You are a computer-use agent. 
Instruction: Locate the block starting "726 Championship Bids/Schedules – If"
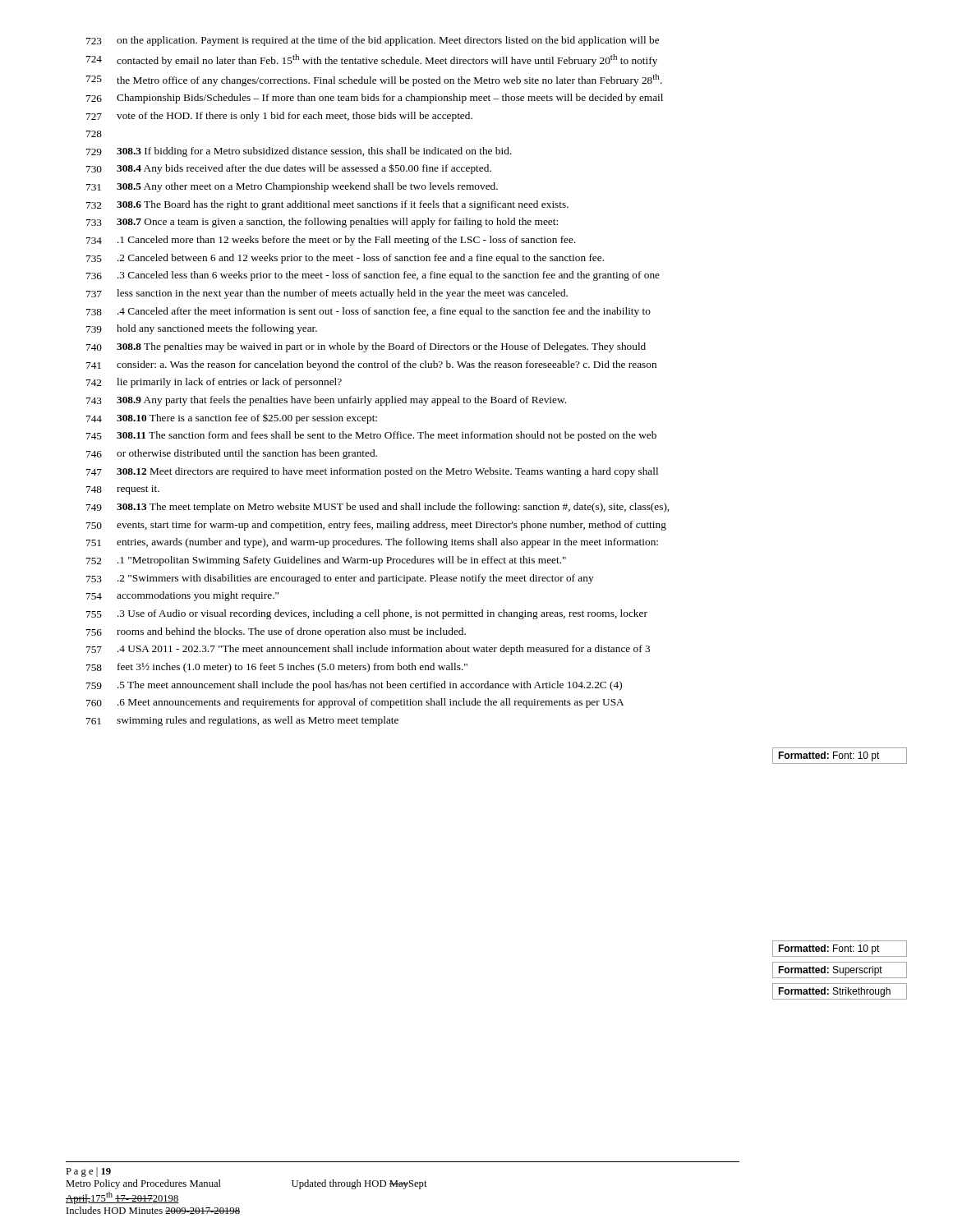[403, 98]
